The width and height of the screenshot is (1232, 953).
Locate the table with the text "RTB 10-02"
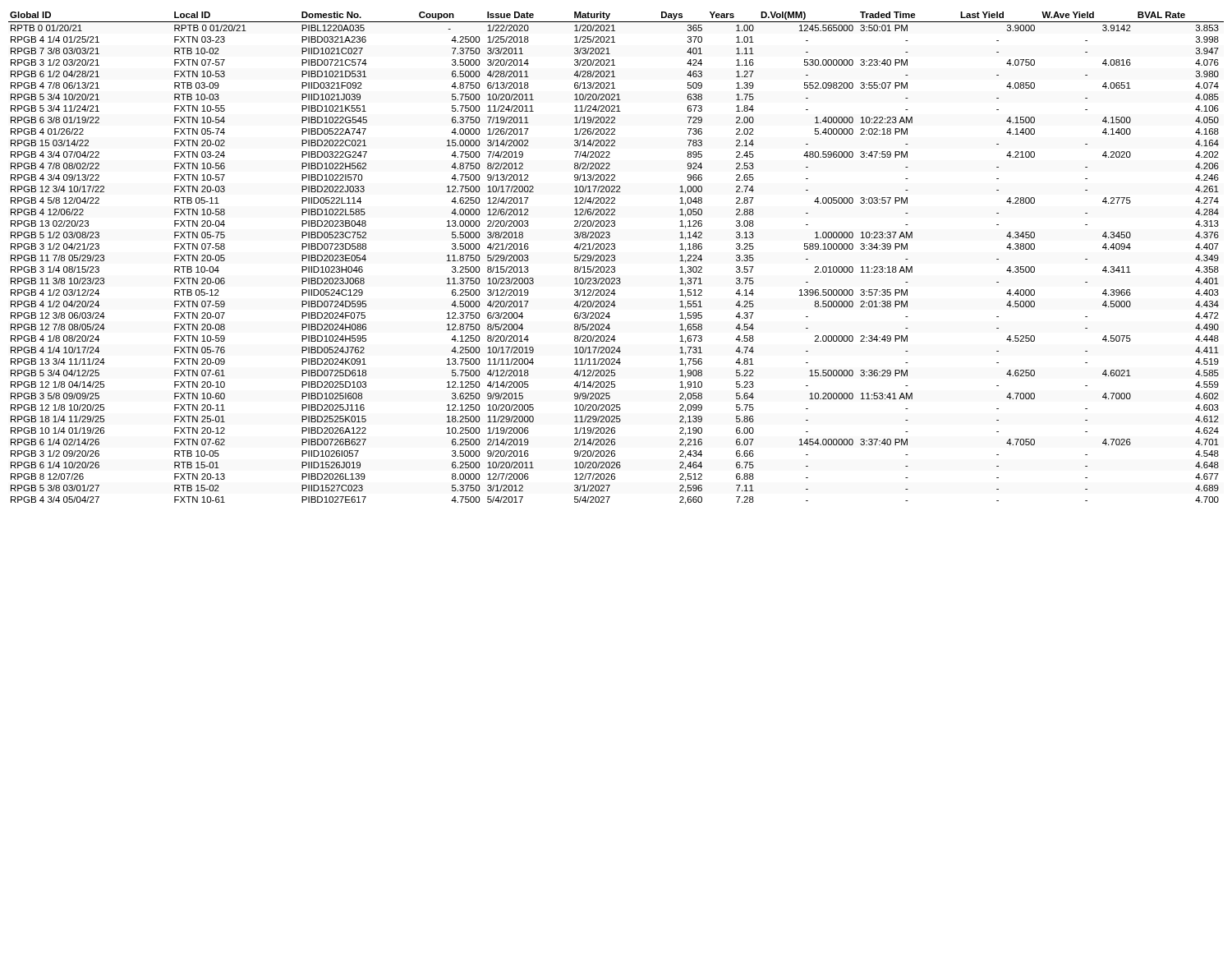616,257
